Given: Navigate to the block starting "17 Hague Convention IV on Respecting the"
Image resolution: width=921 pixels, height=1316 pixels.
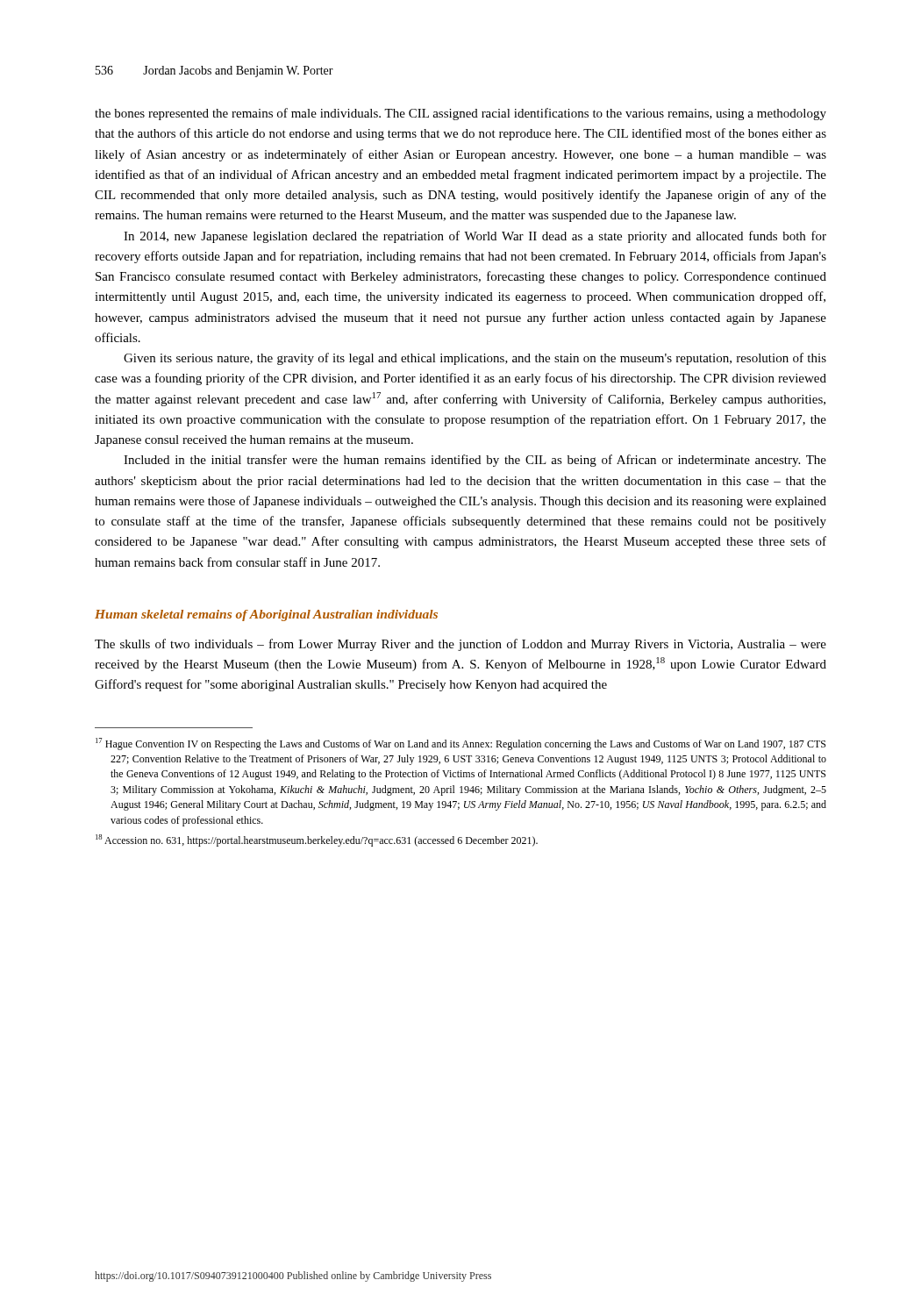Looking at the screenshot, I should tap(460, 781).
